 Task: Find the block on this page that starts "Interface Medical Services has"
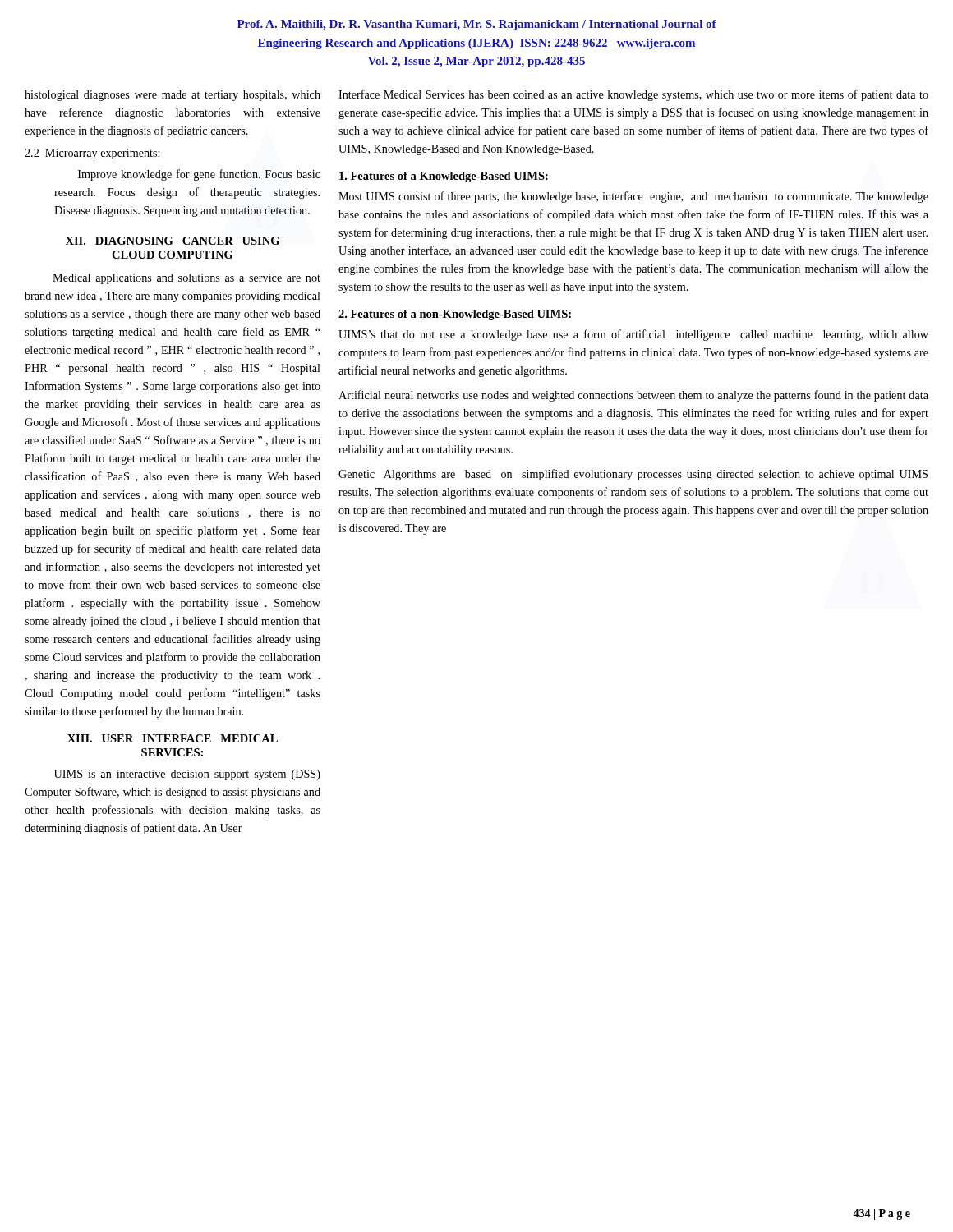coord(633,121)
